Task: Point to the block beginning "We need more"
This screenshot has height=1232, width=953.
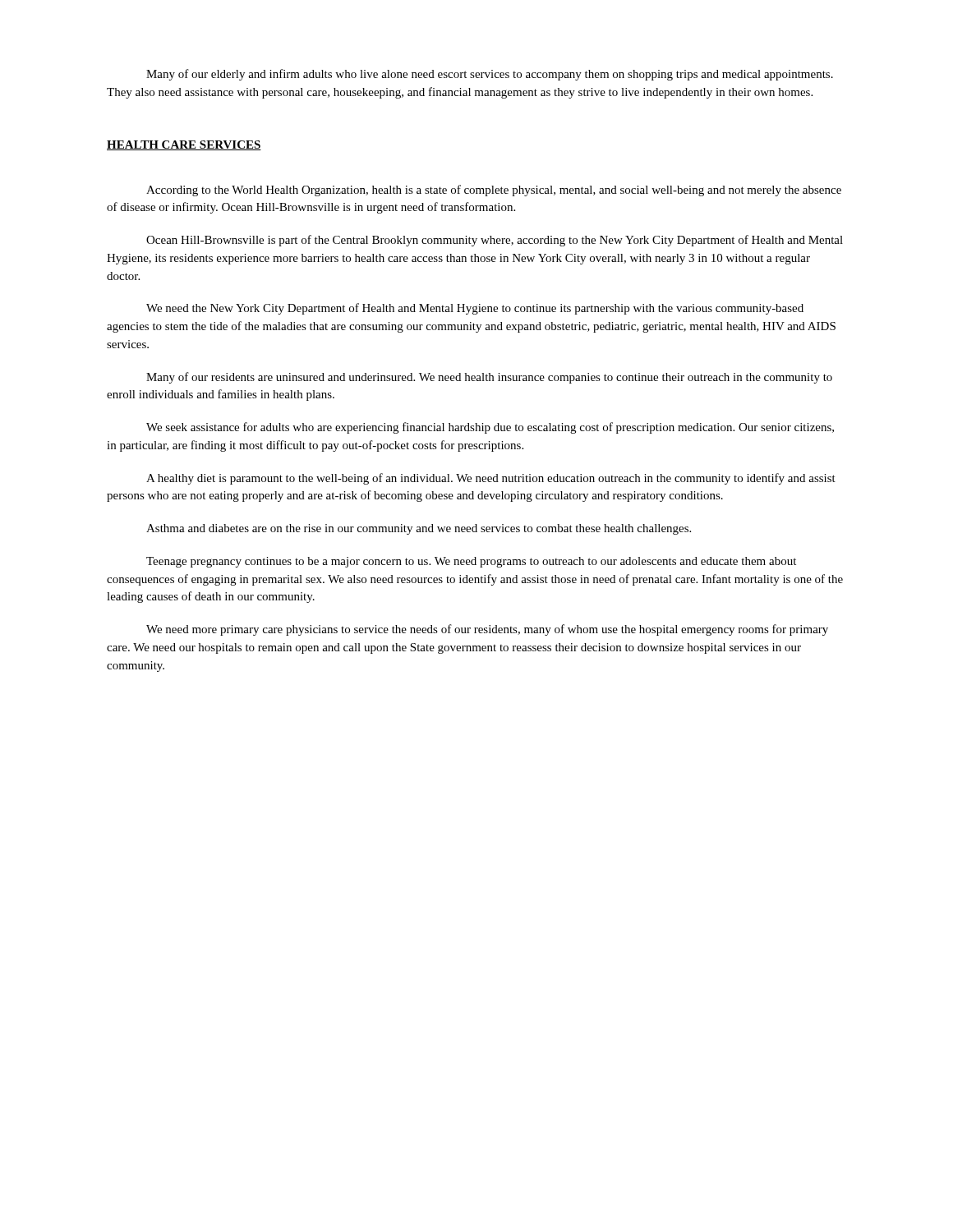Action: [468, 647]
